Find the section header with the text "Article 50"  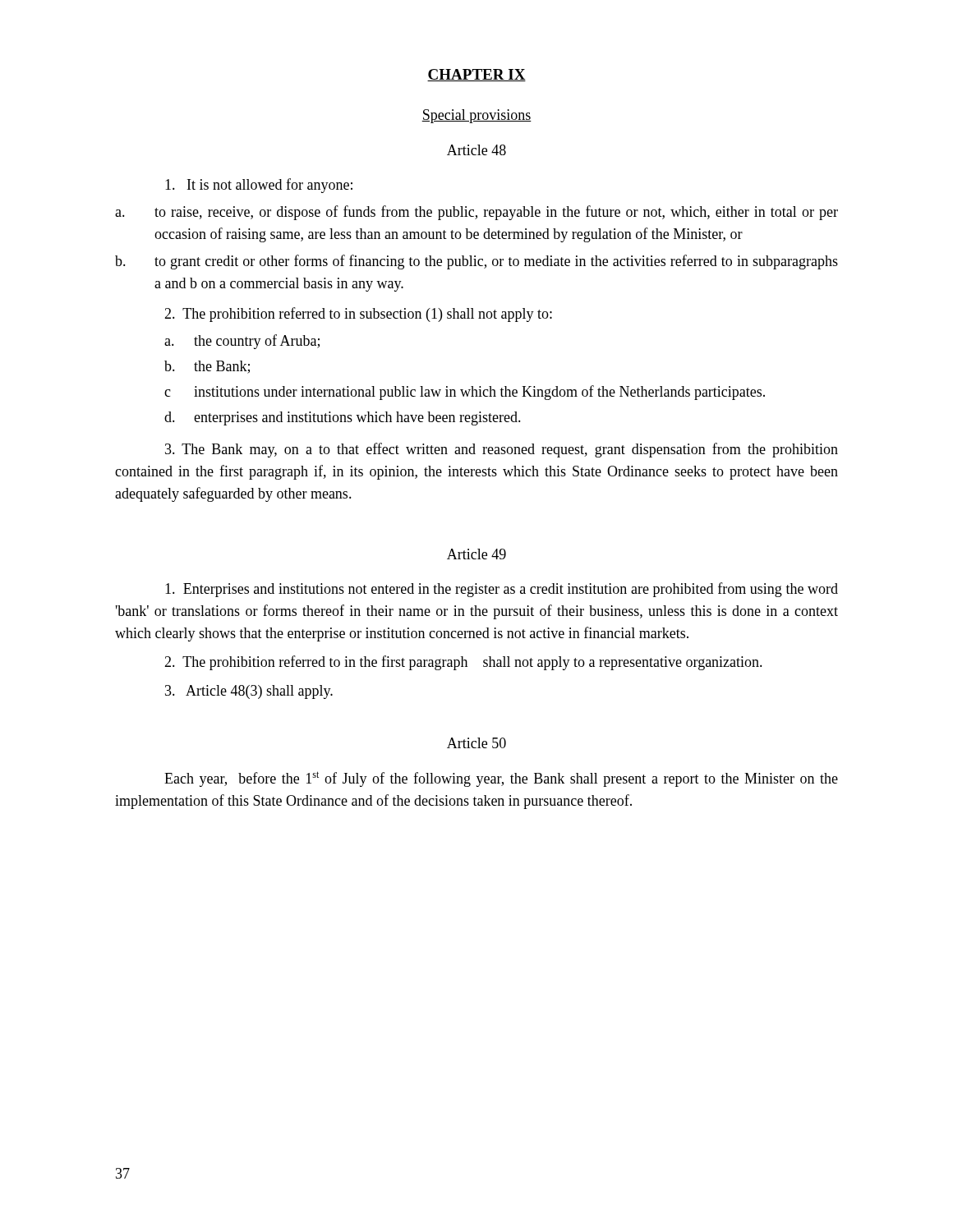point(476,744)
